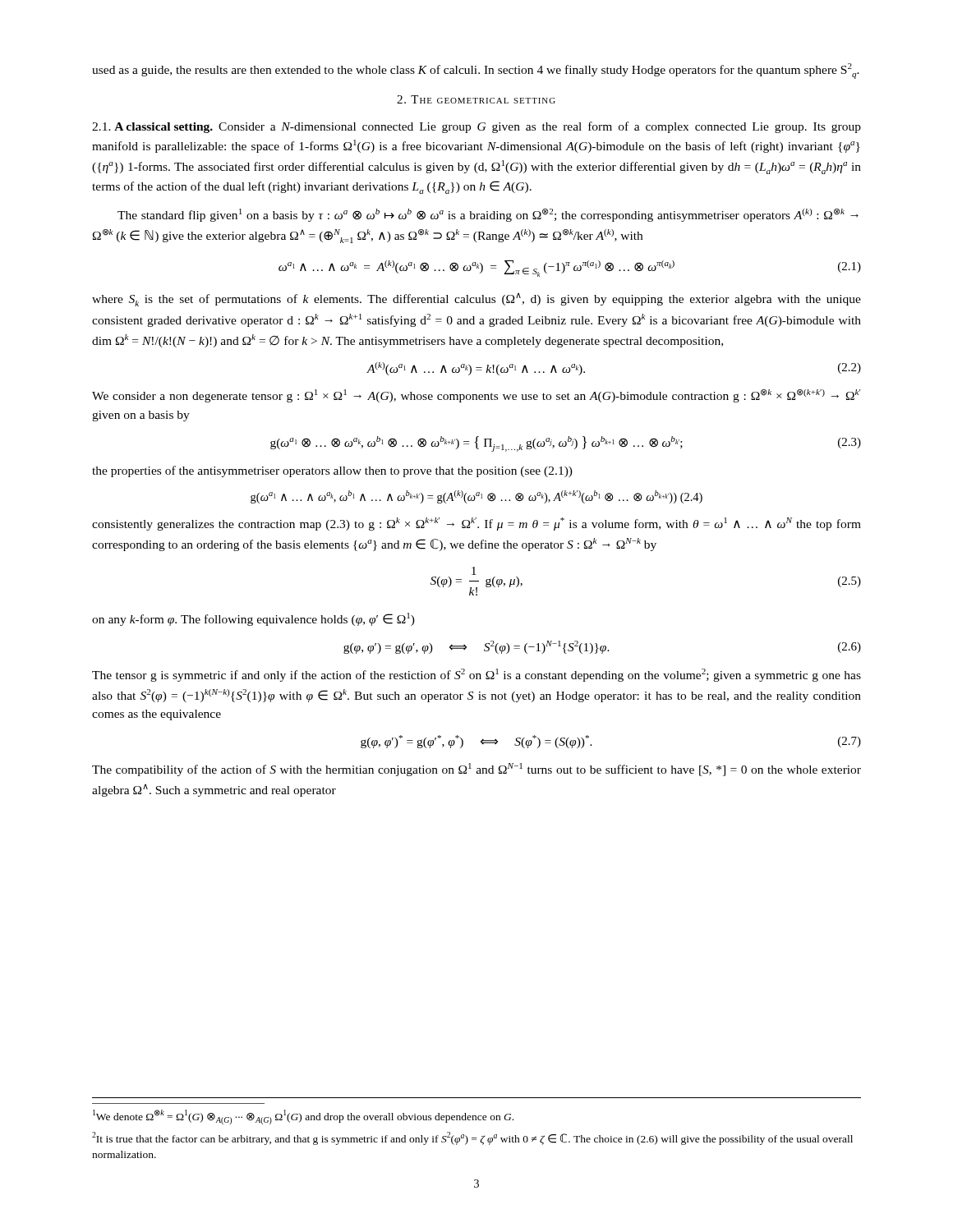Click the passage that begins "We consider a non degenerate"

tap(476, 404)
